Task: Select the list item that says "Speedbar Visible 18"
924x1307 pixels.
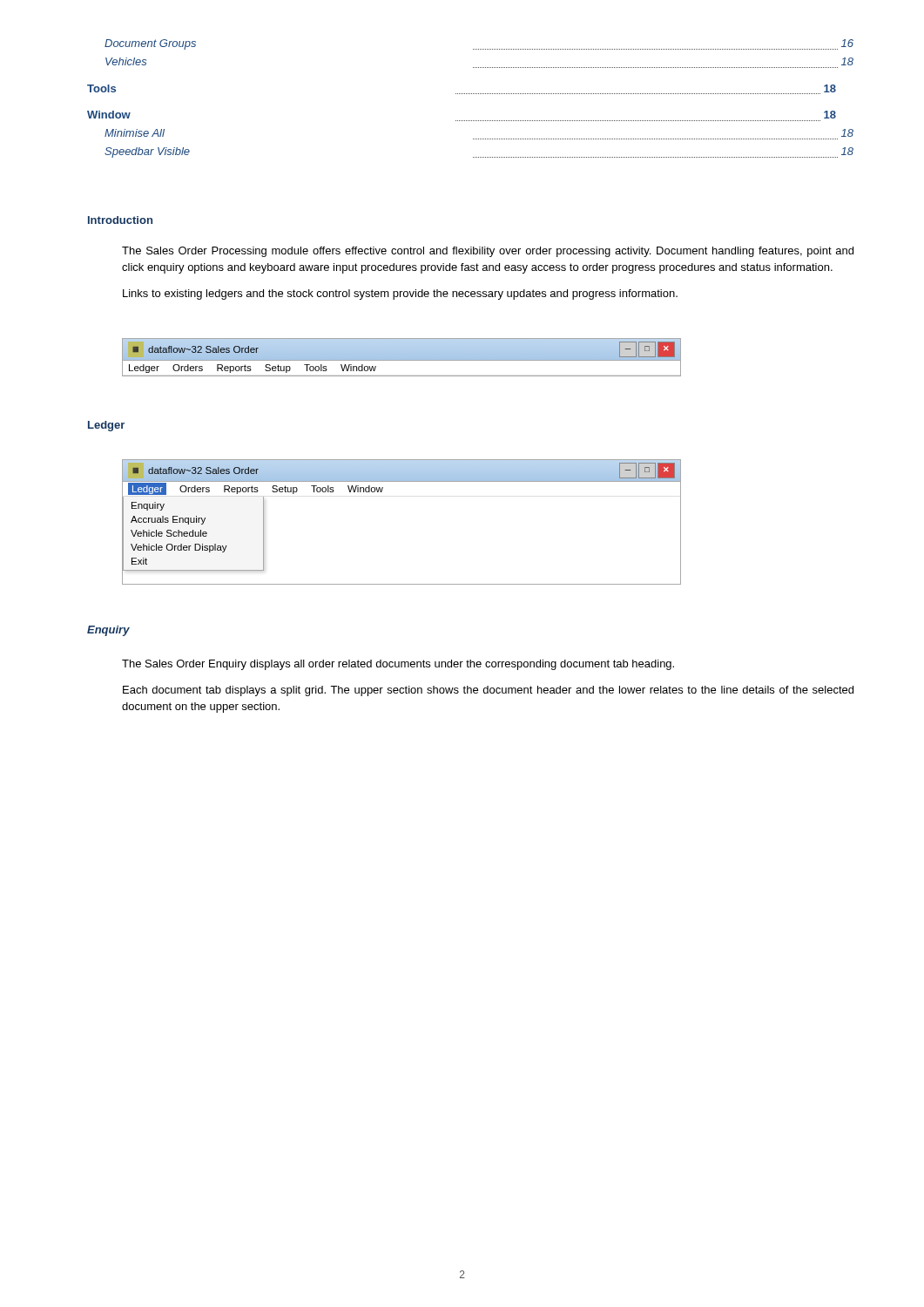Action: coord(470,152)
